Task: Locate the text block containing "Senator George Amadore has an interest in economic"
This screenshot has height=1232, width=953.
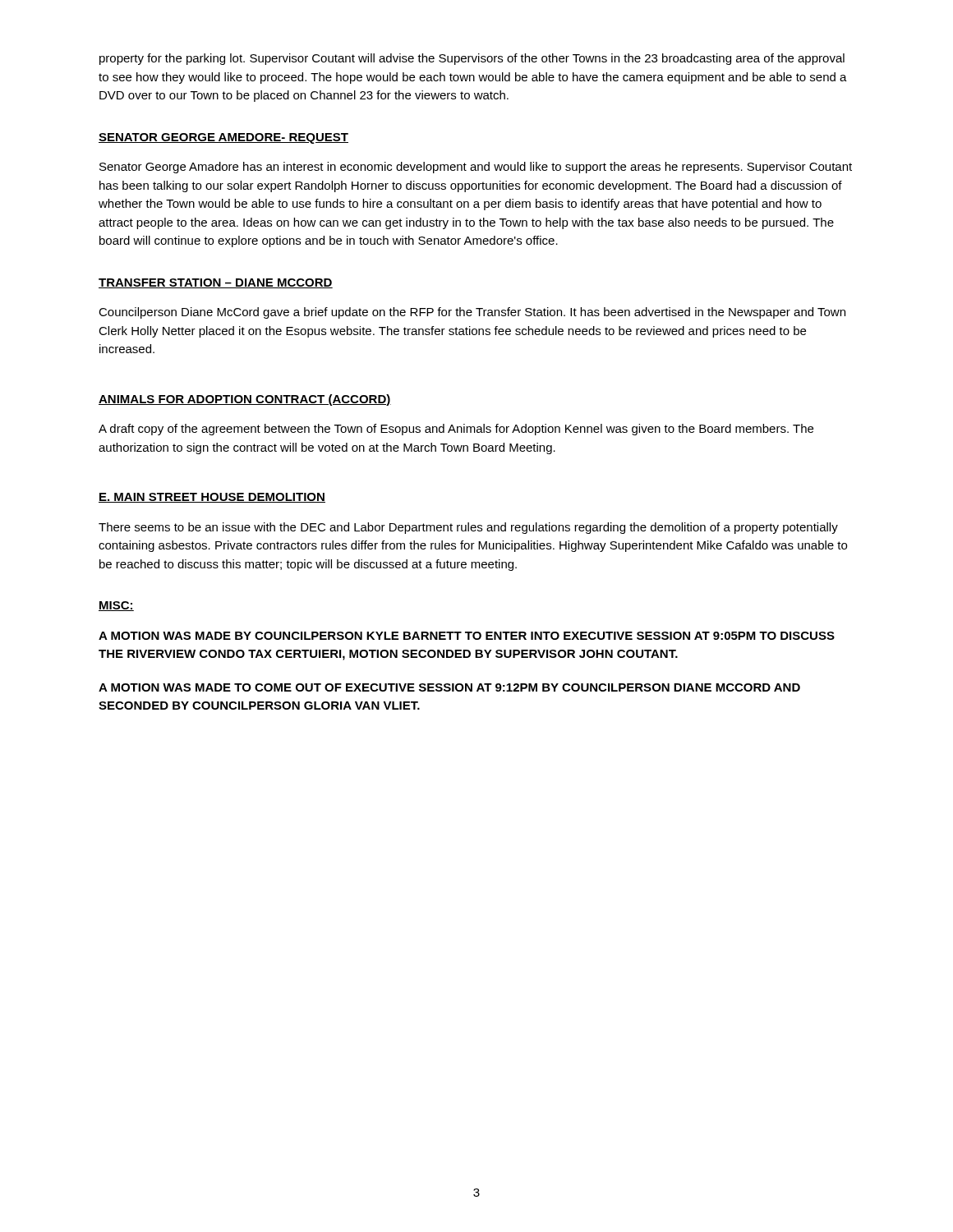Action: tap(475, 203)
